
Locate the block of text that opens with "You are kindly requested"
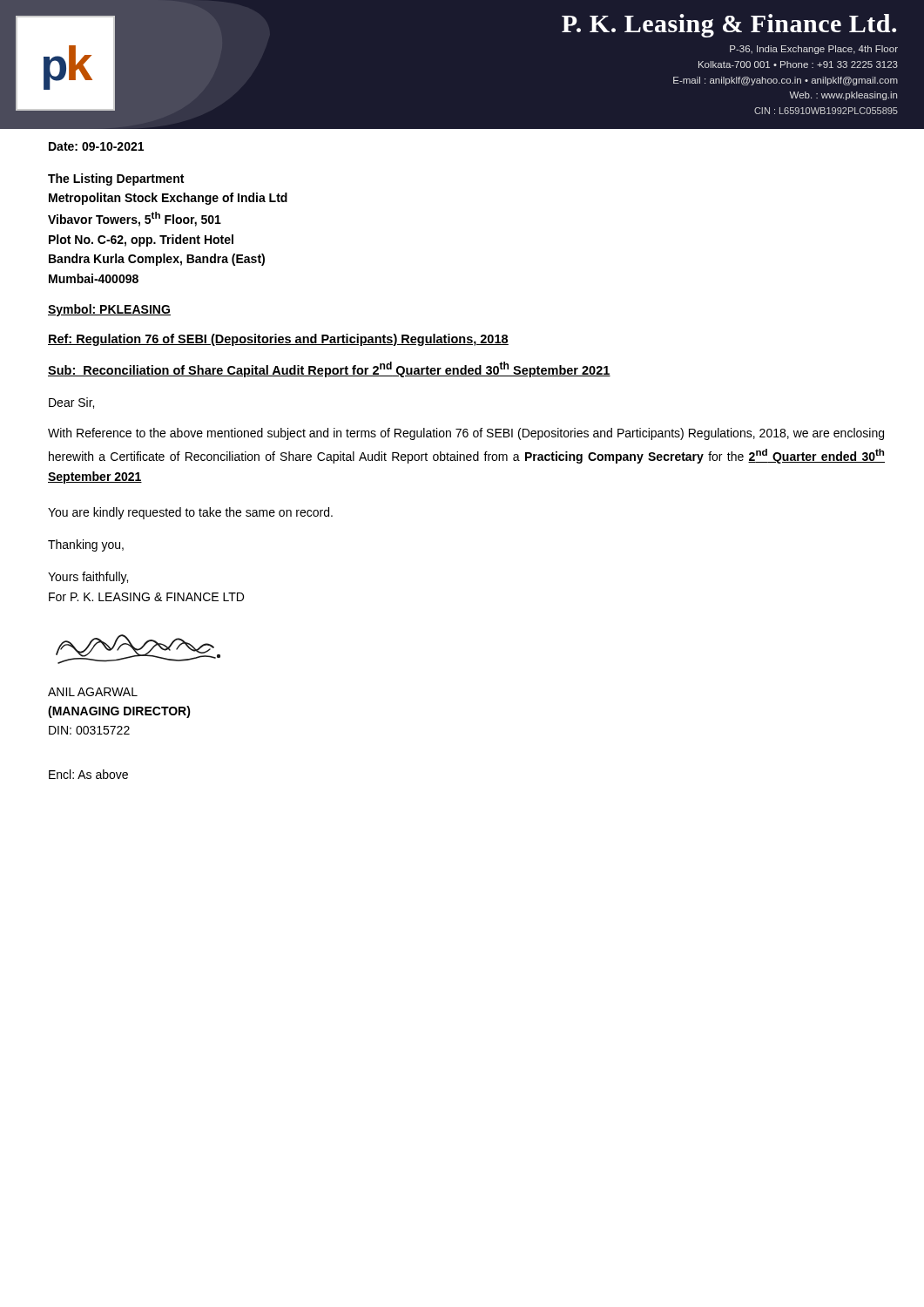click(191, 512)
